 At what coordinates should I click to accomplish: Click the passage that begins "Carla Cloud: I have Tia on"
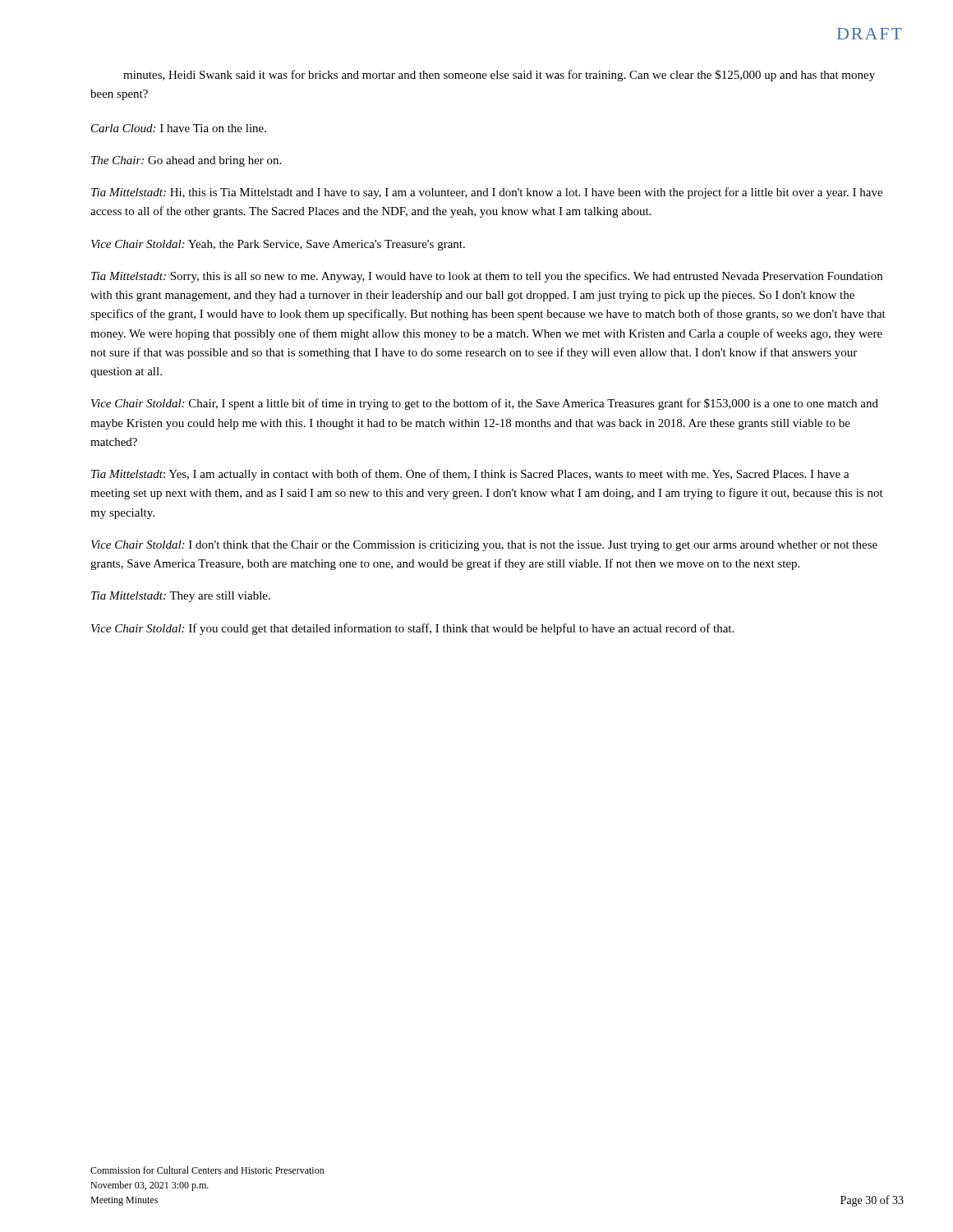click(x=179, y=128)
